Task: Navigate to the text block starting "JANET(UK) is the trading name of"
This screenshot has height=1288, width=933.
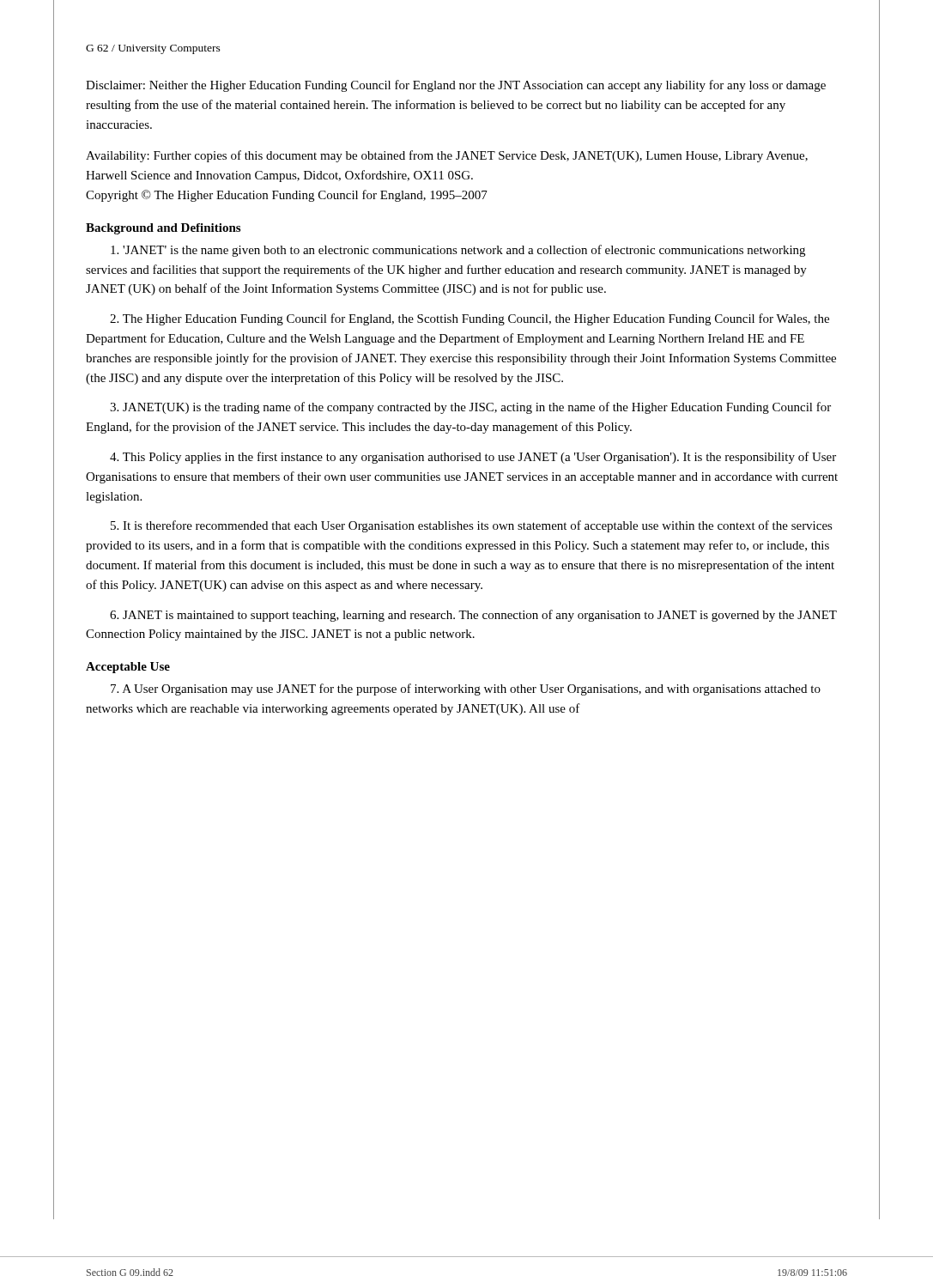Action: click(x=458, y=417)
